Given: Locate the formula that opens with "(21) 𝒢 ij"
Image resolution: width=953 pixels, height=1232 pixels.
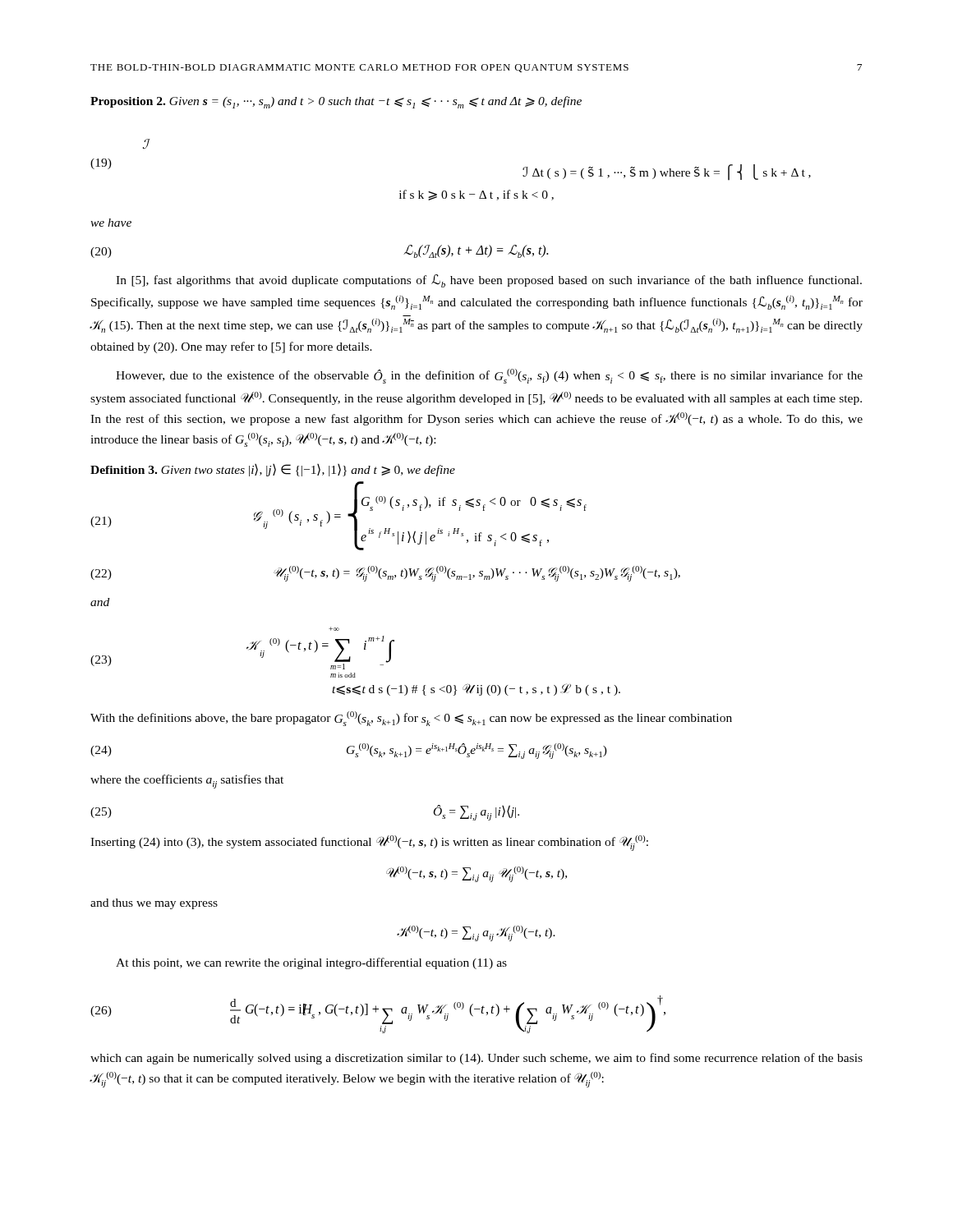Looking at the screenshot, I should 476,521.
